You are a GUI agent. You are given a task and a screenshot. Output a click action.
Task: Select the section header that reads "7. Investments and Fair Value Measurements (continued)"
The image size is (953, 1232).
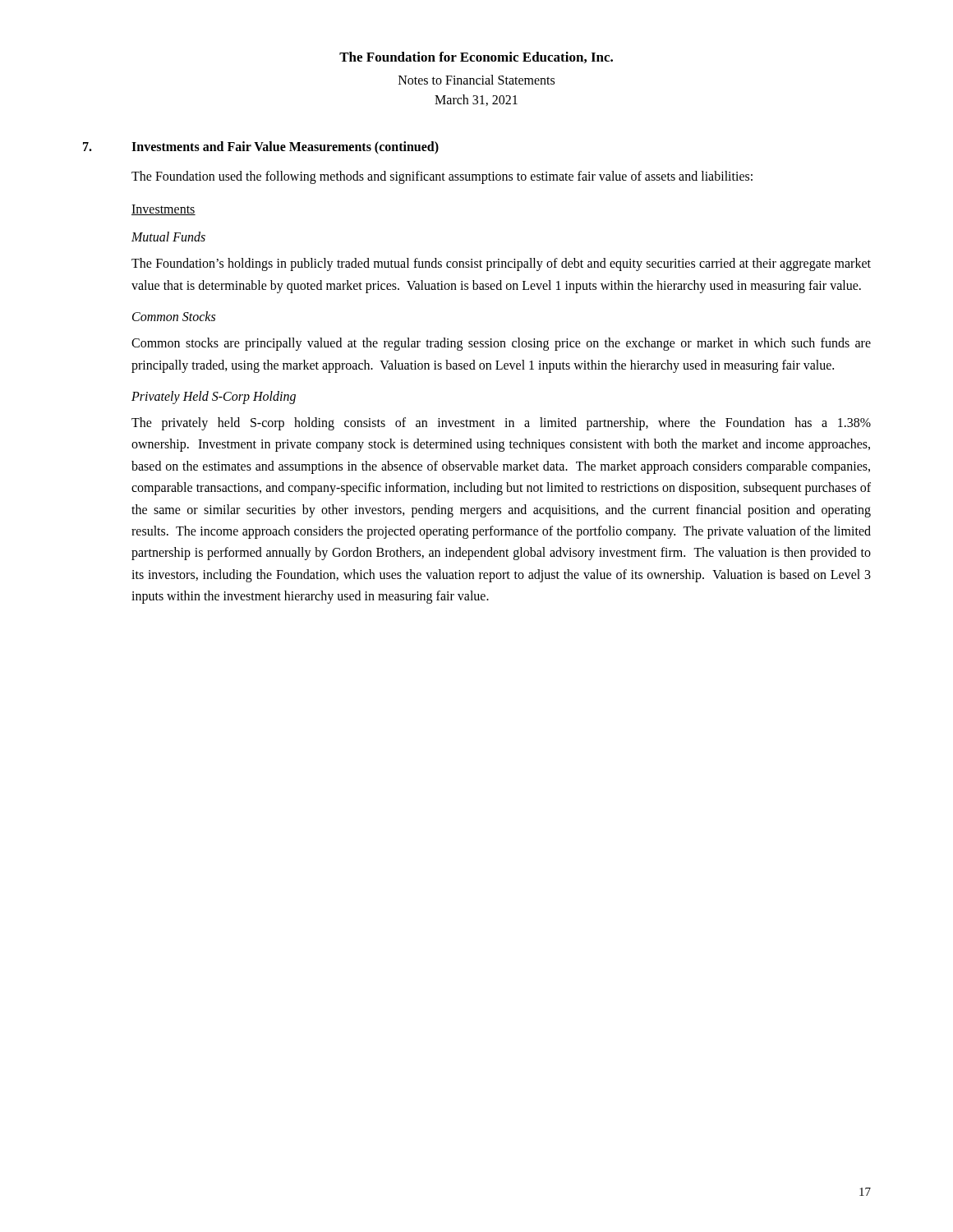click(x=260, y=147)
